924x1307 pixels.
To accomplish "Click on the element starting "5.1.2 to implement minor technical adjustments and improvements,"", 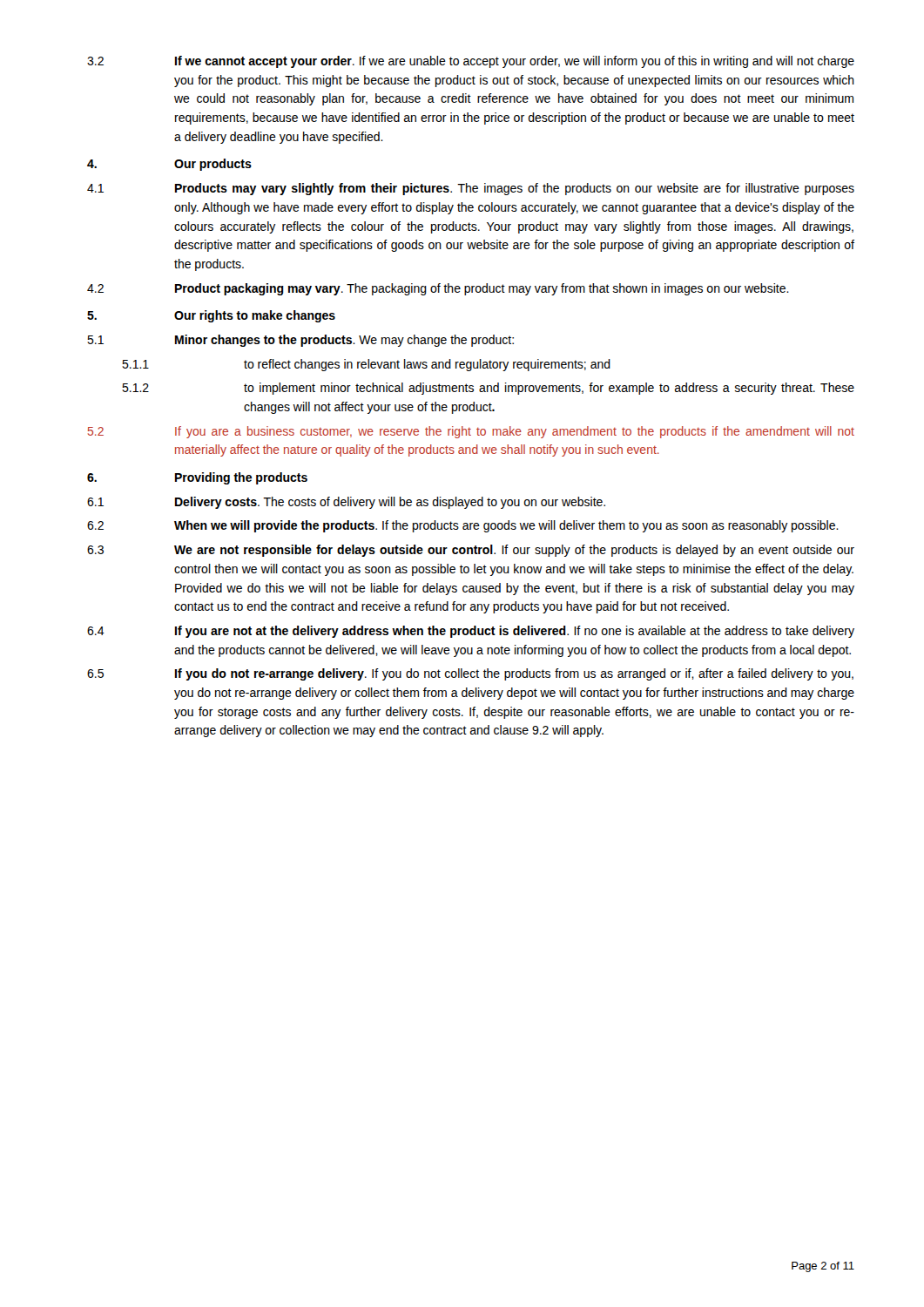I will click(x=462, y=398).
